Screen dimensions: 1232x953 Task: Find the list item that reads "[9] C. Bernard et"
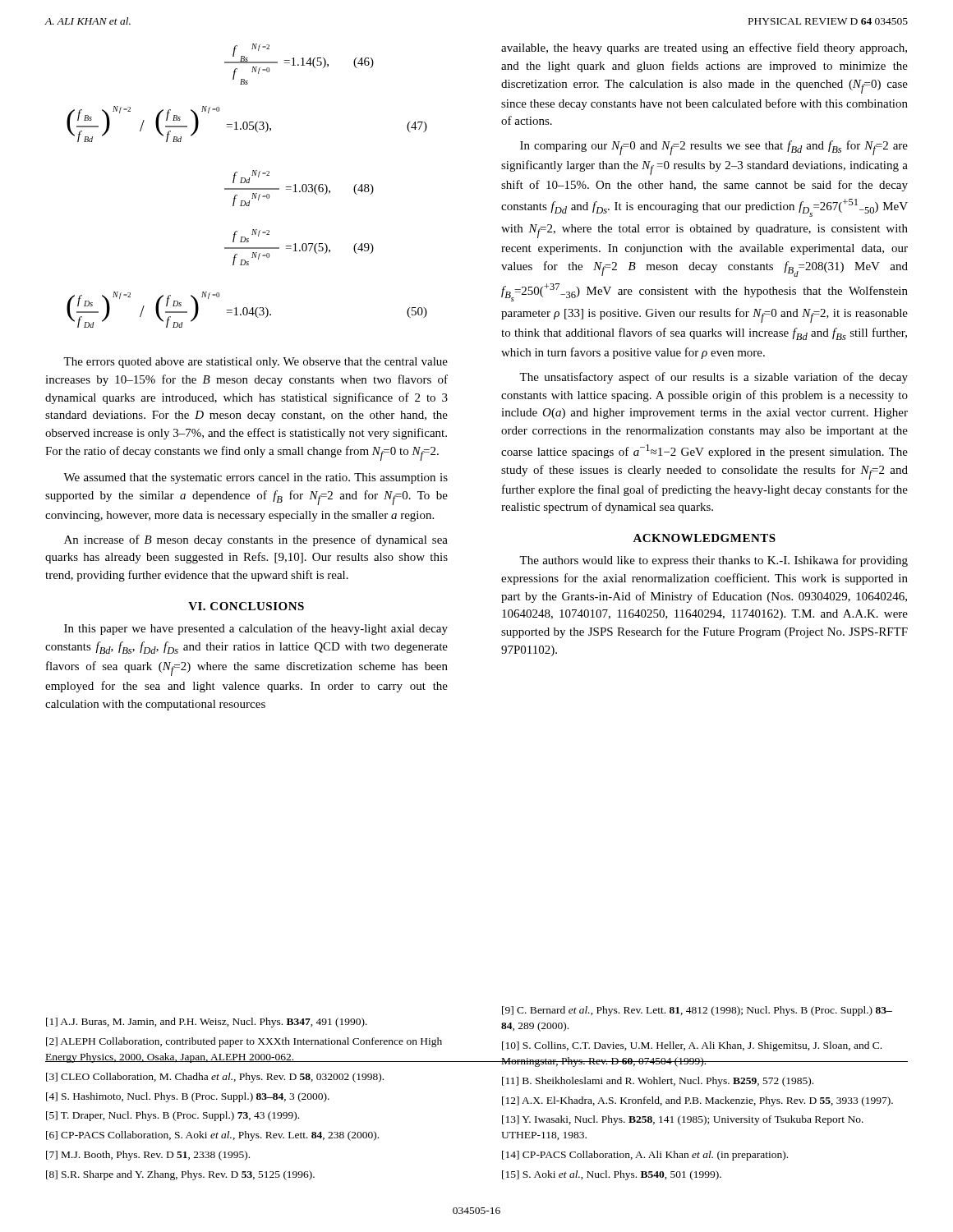click(x=697, y=1018)
